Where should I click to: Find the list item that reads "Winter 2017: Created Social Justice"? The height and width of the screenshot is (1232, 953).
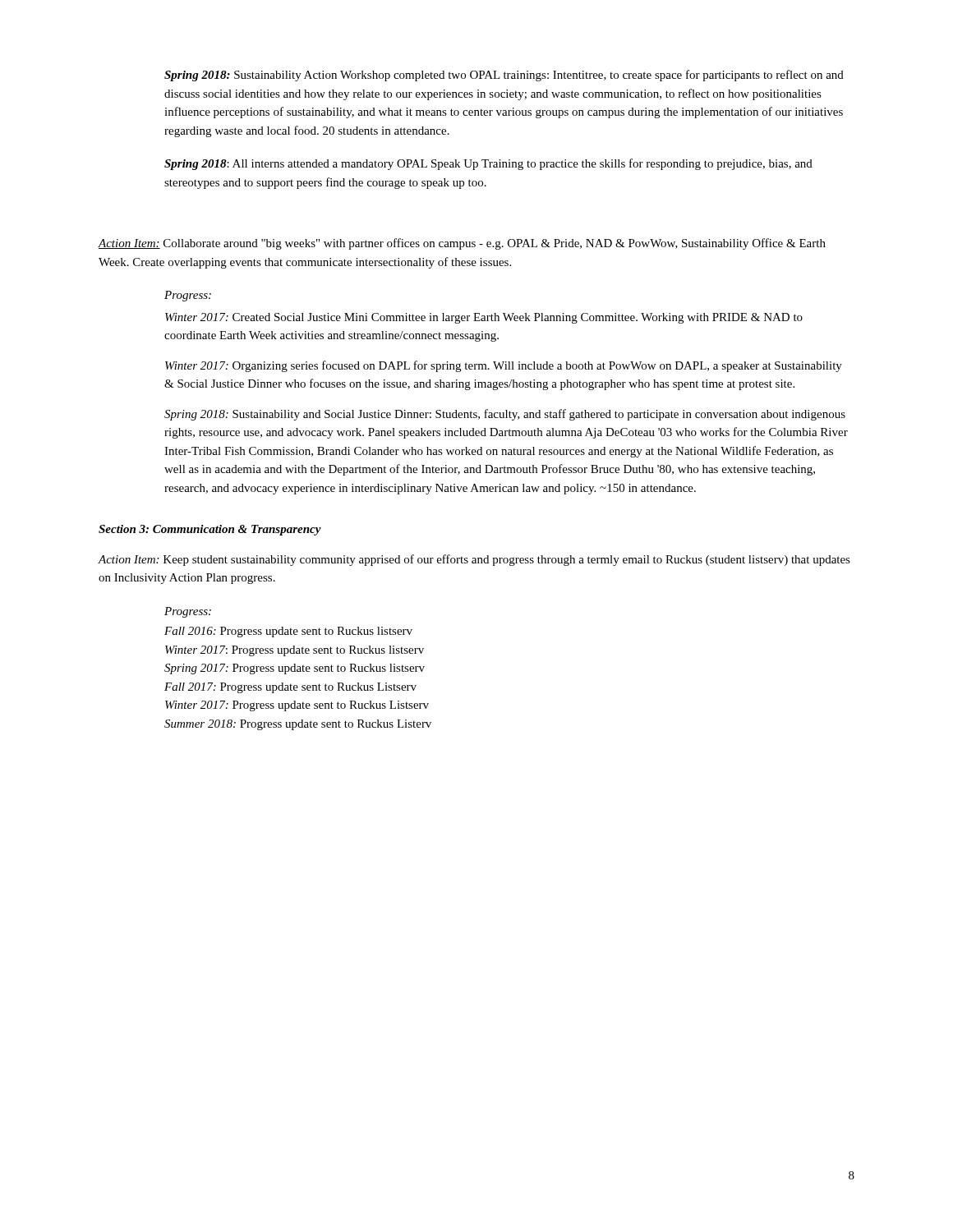point(509,326)
